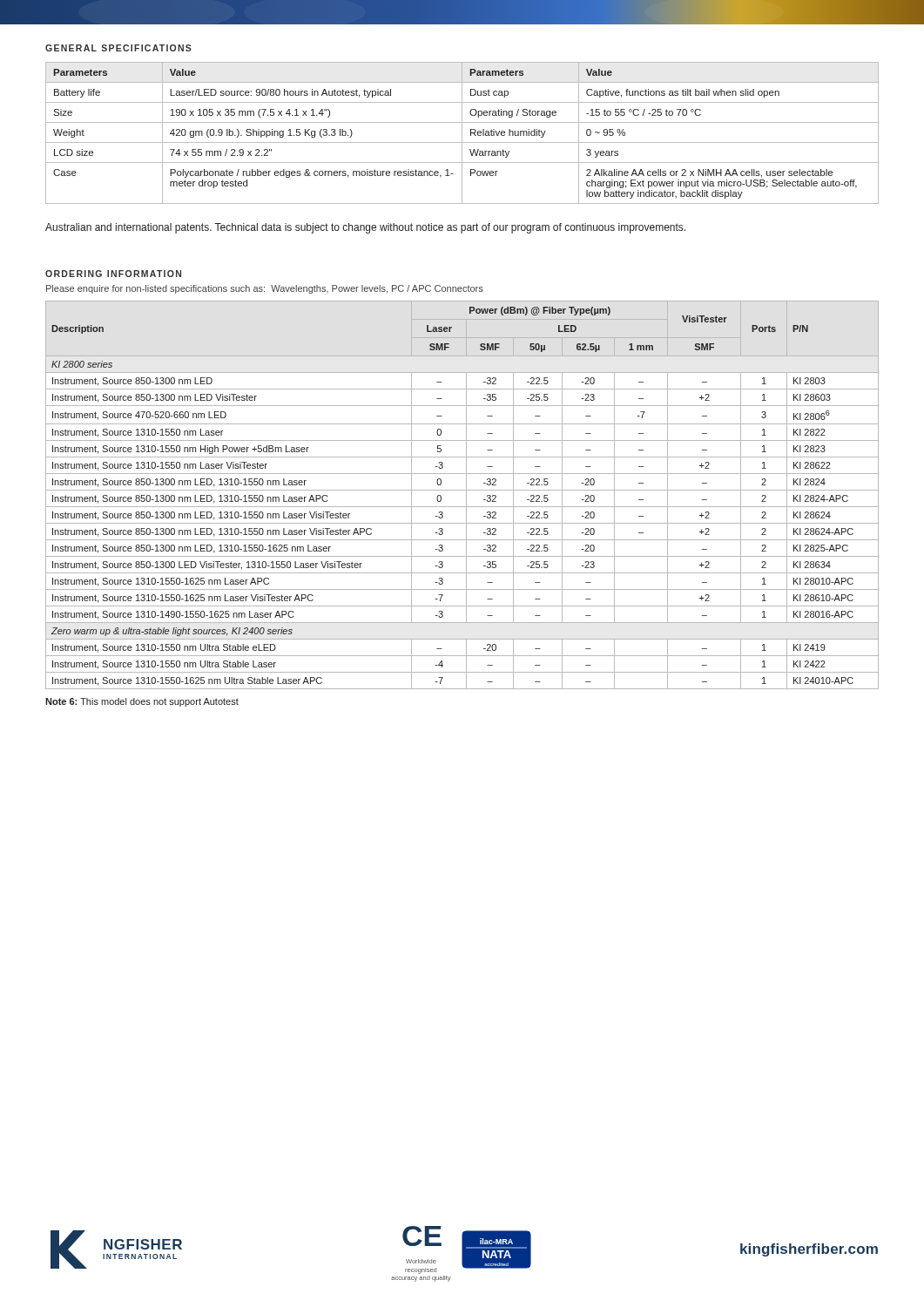Navigate to the passage starting "GENERAL SPECIFICATIONS"
This screenshot has height=1307, width=924.
(119, 48)
